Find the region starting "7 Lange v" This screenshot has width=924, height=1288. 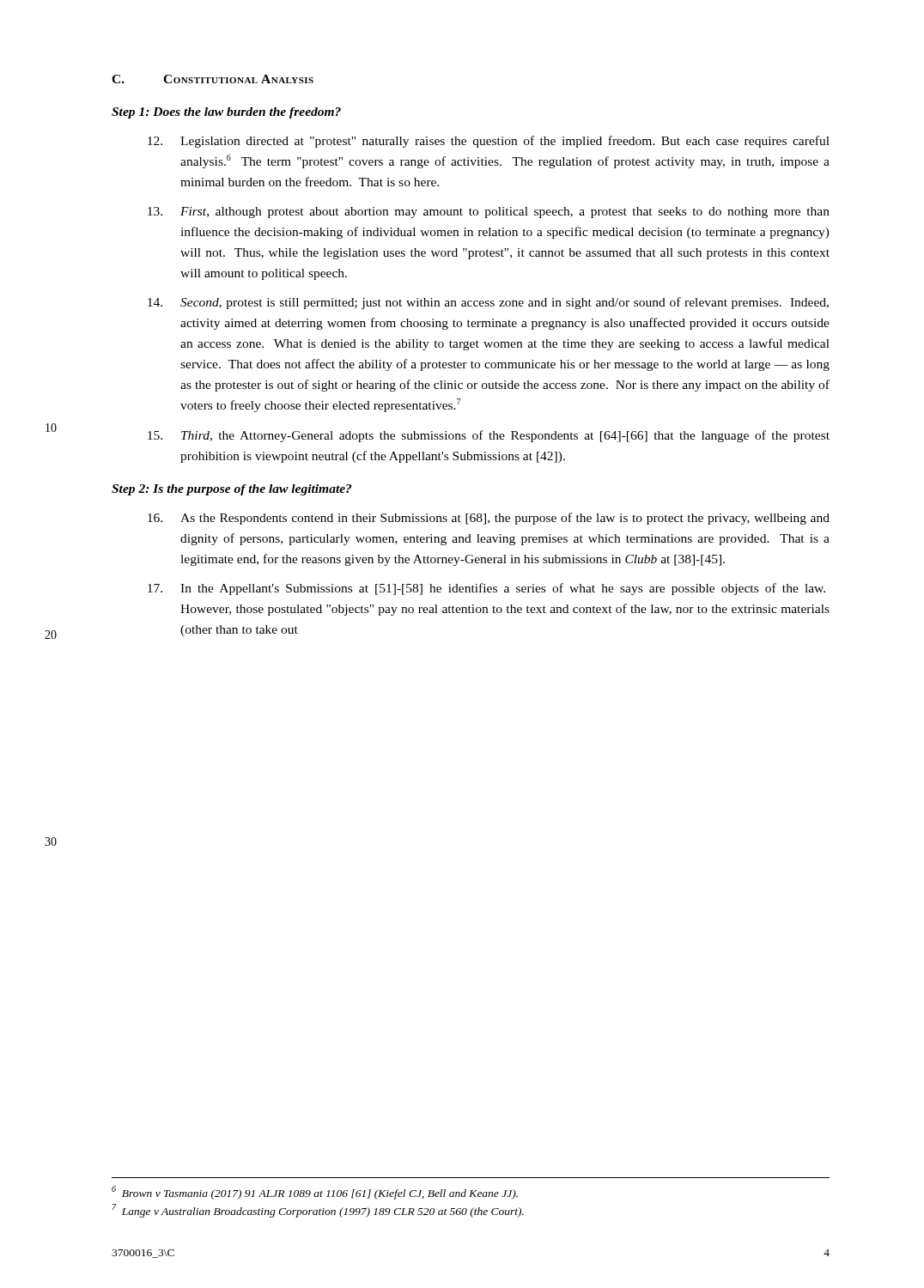click(318, 1210)
